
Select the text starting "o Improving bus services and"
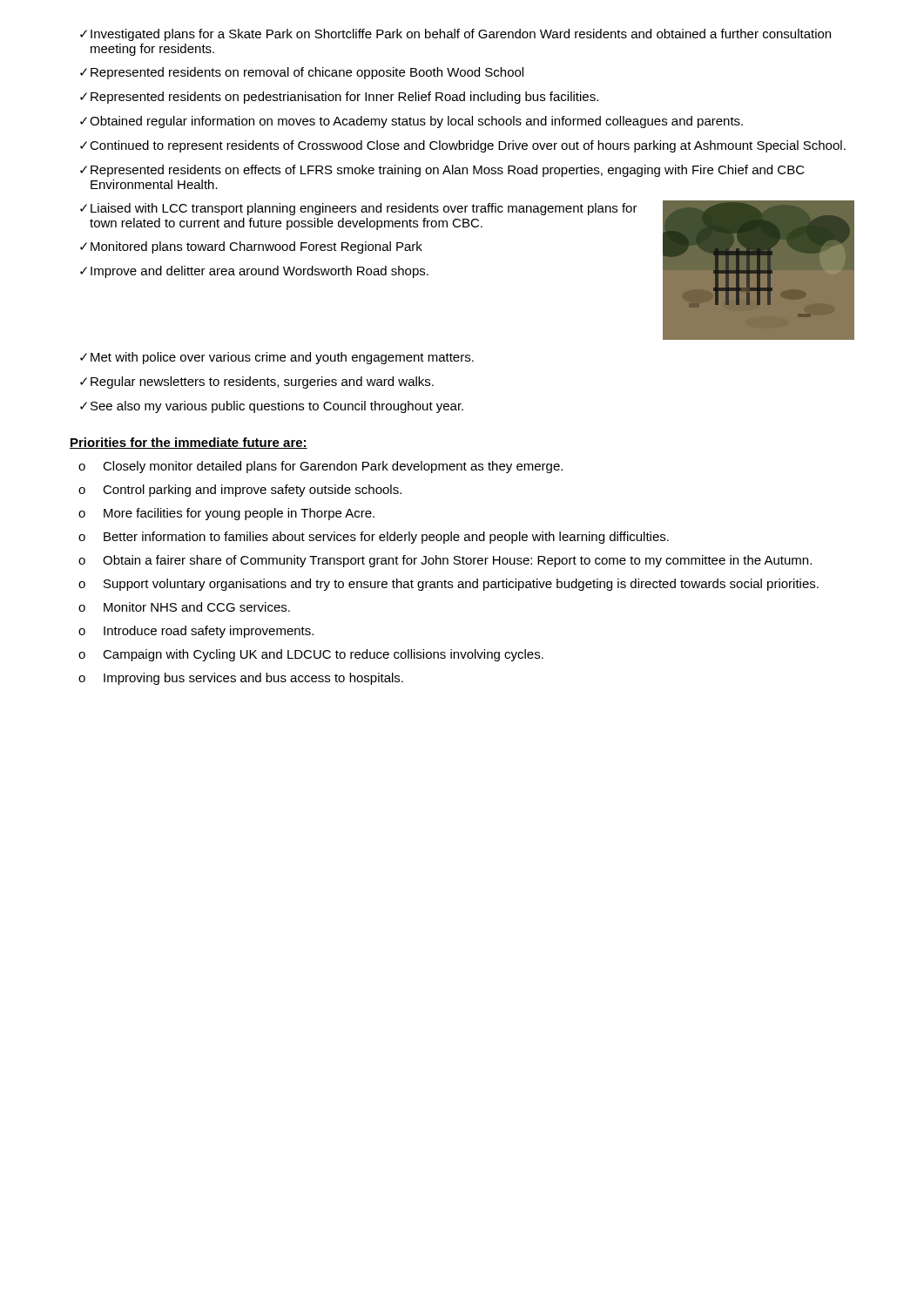point(241,677)
